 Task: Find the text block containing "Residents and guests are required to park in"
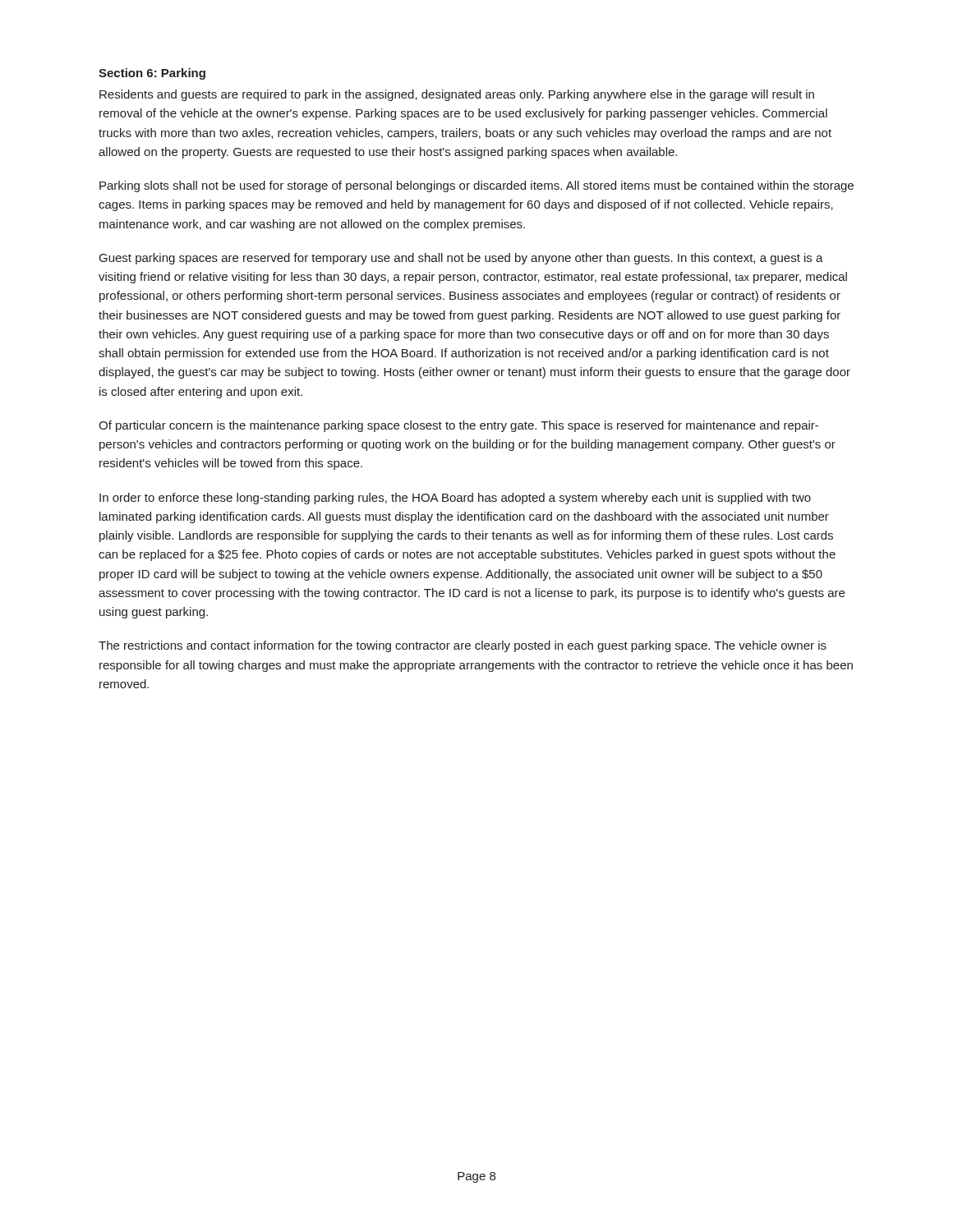click(x=465, y=123)
